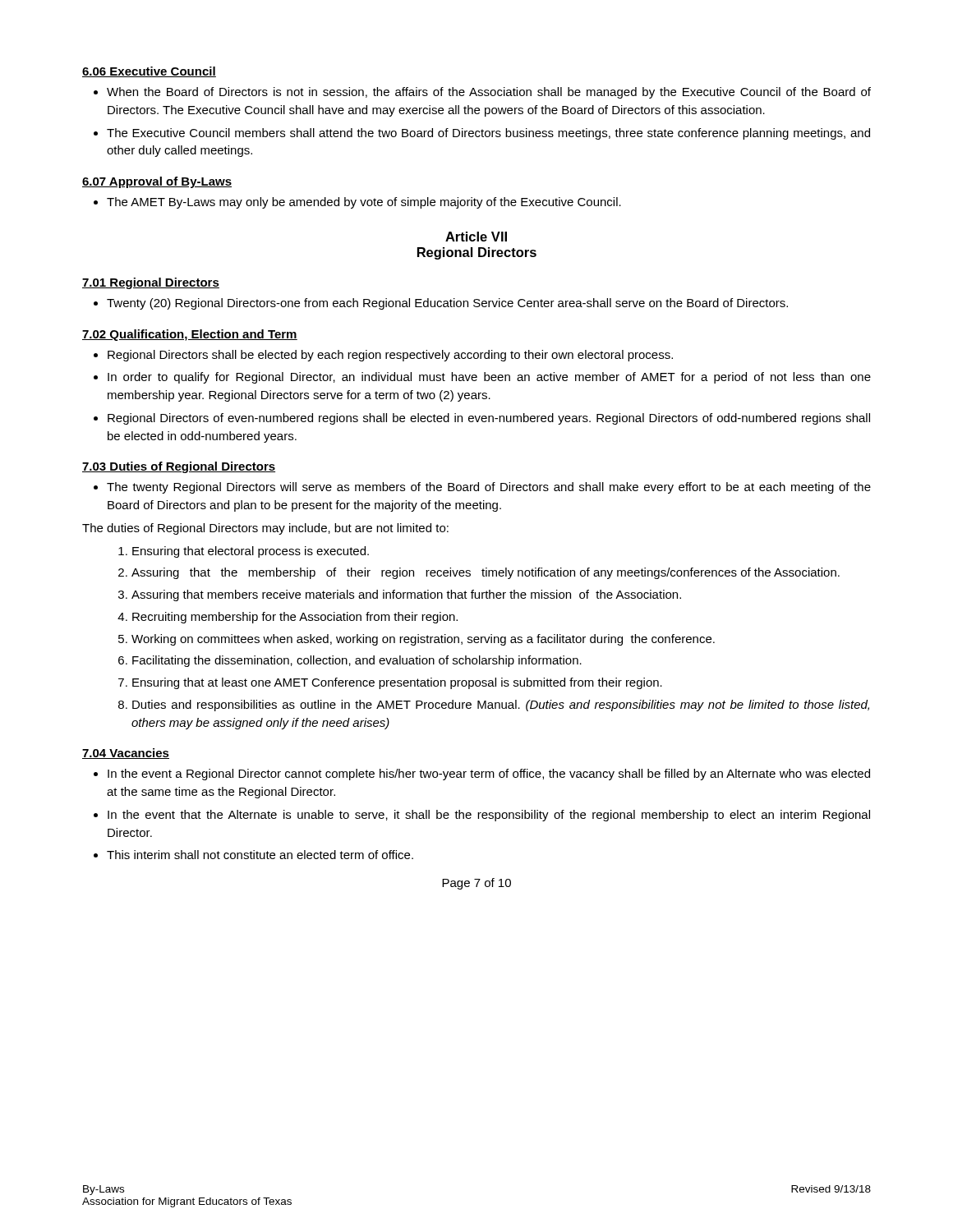This screenshot has height=1232, width=953.
Task: Point to "7.01 Regional Directors"
Action: click(x=151, y=282)
